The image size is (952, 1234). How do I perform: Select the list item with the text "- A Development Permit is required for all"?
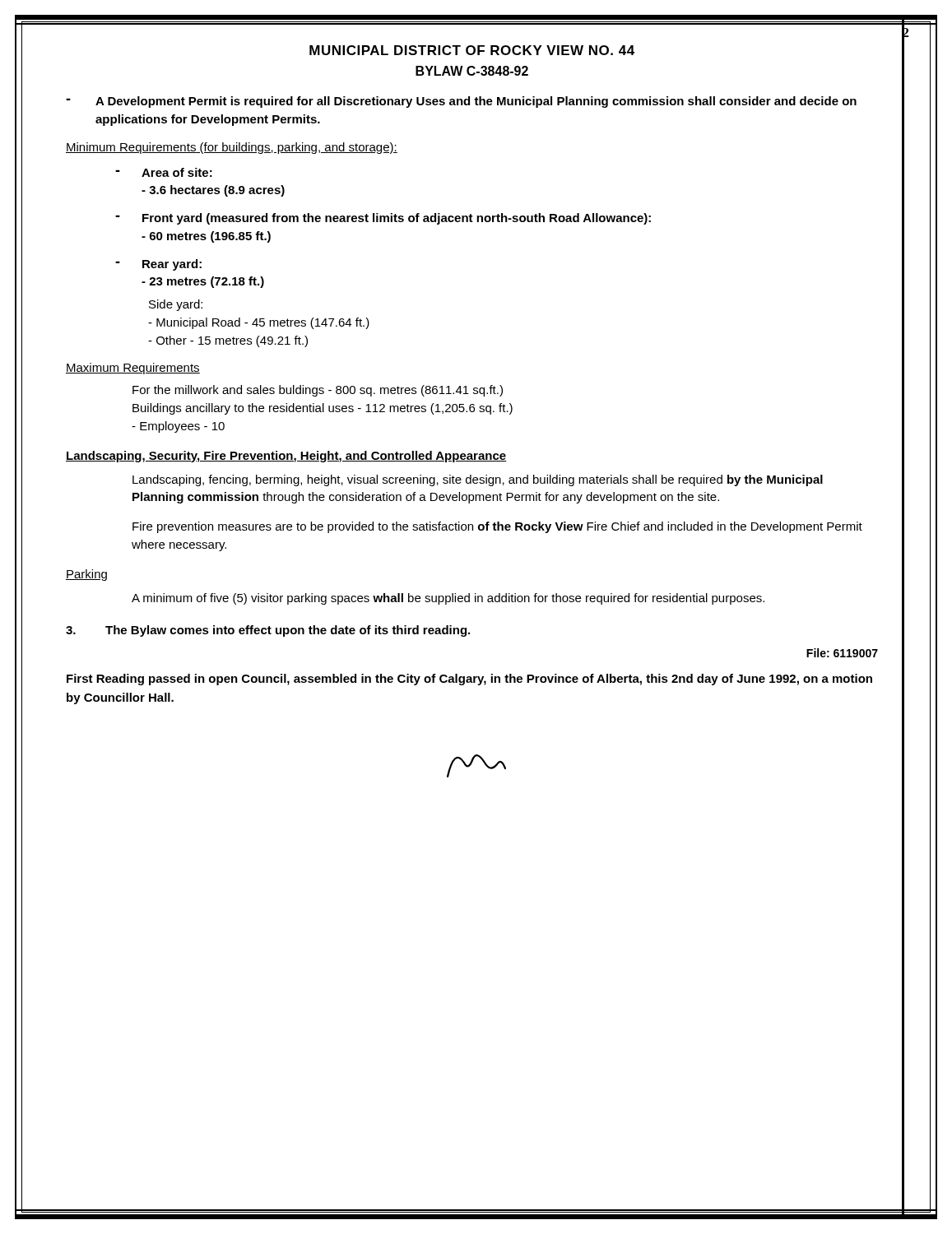[x=472, y=110]
